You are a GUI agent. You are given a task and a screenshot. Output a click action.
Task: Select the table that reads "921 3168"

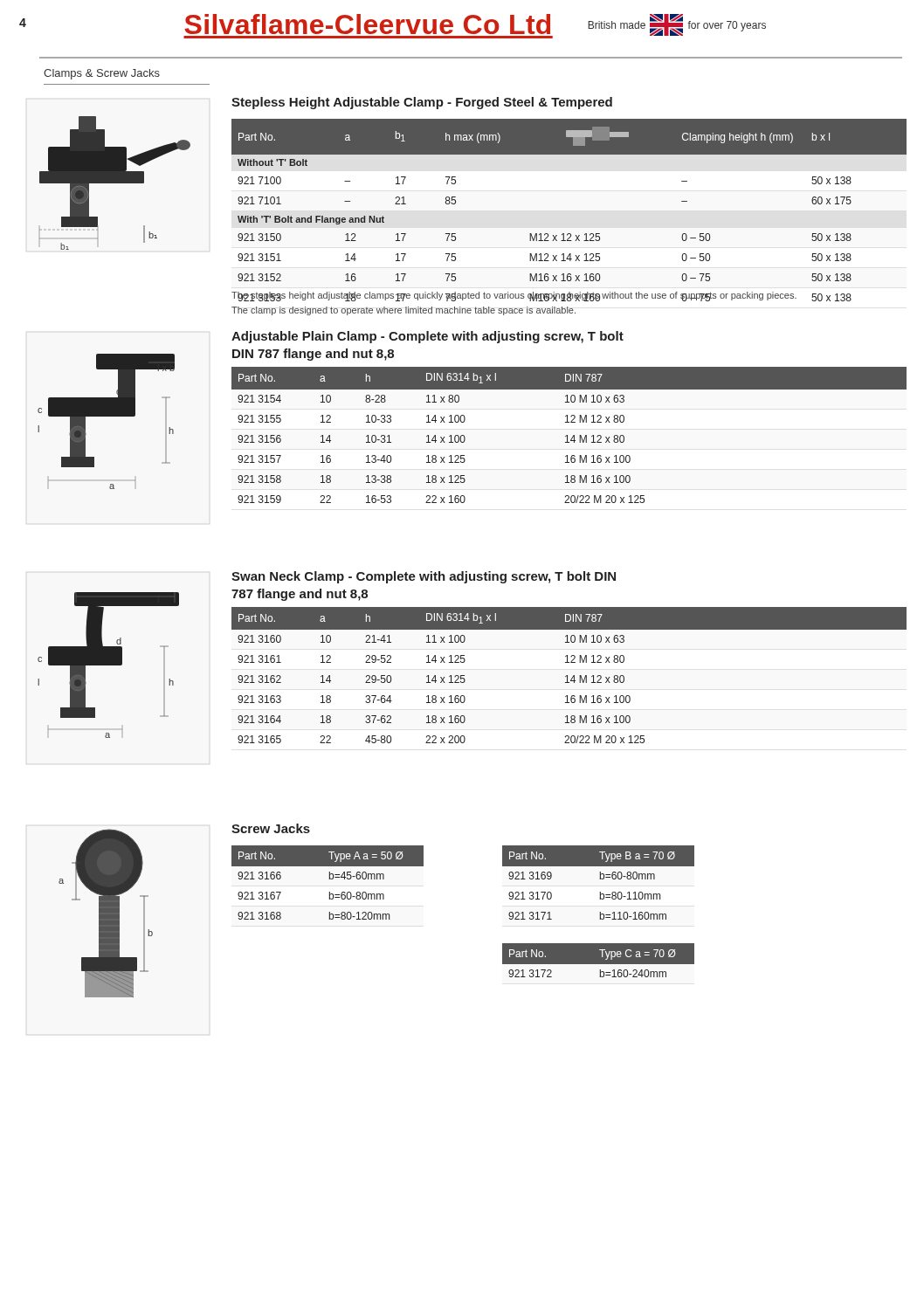pos(328,886)
